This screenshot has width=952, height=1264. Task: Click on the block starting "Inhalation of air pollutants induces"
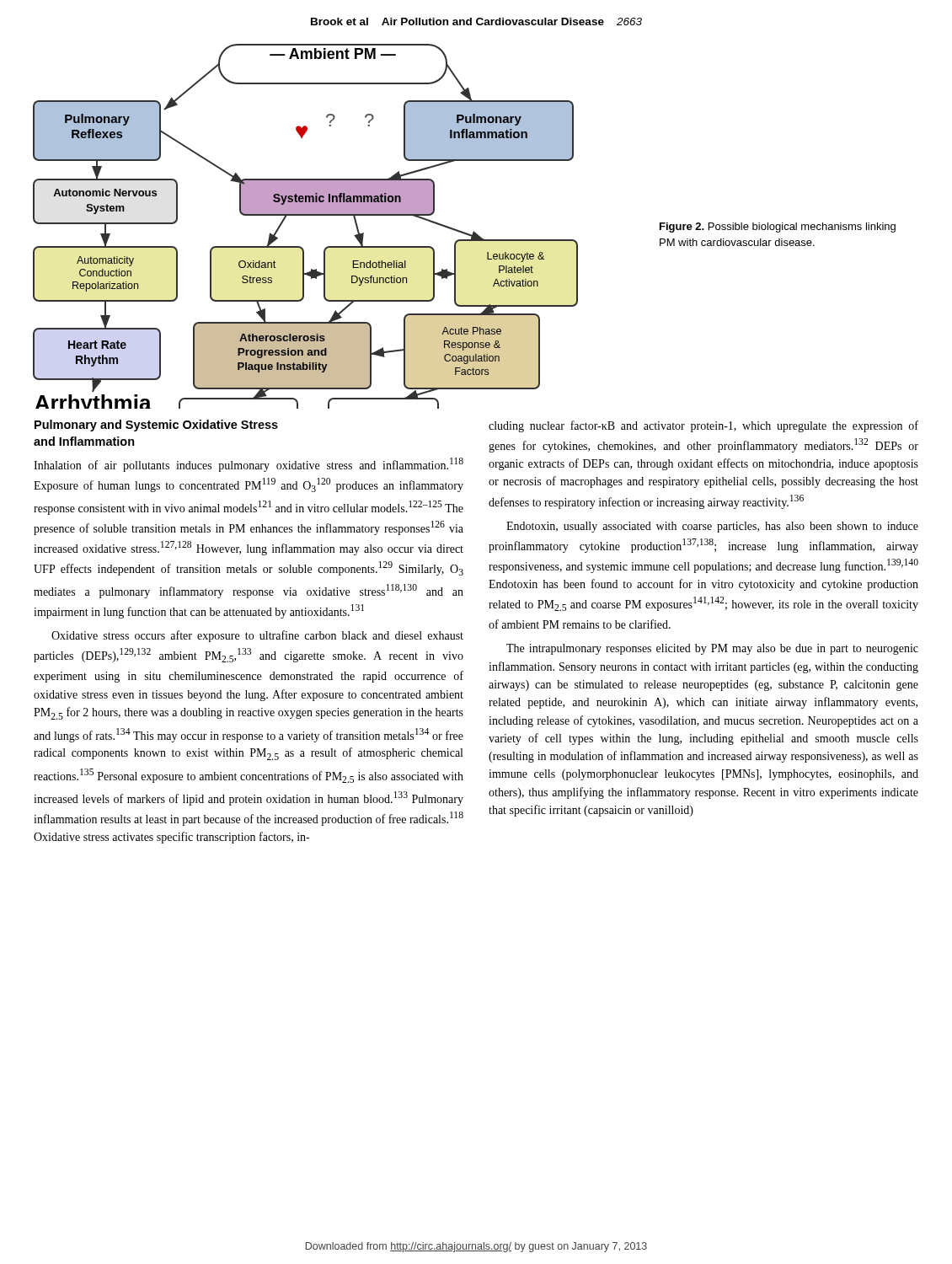pos(249,650)
